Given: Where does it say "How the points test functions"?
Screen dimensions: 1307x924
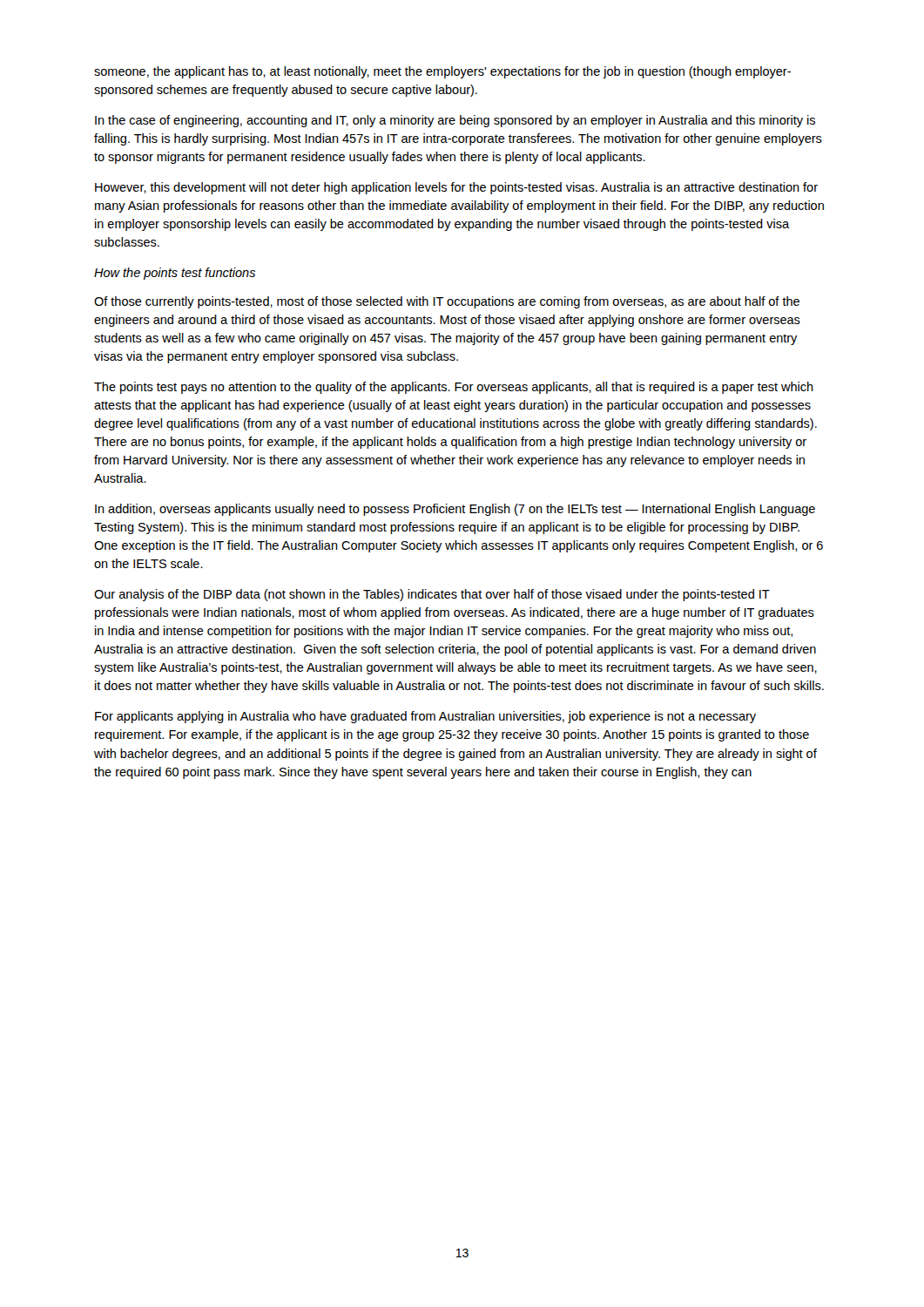Looking at the screenshot, I should point(175,273).
